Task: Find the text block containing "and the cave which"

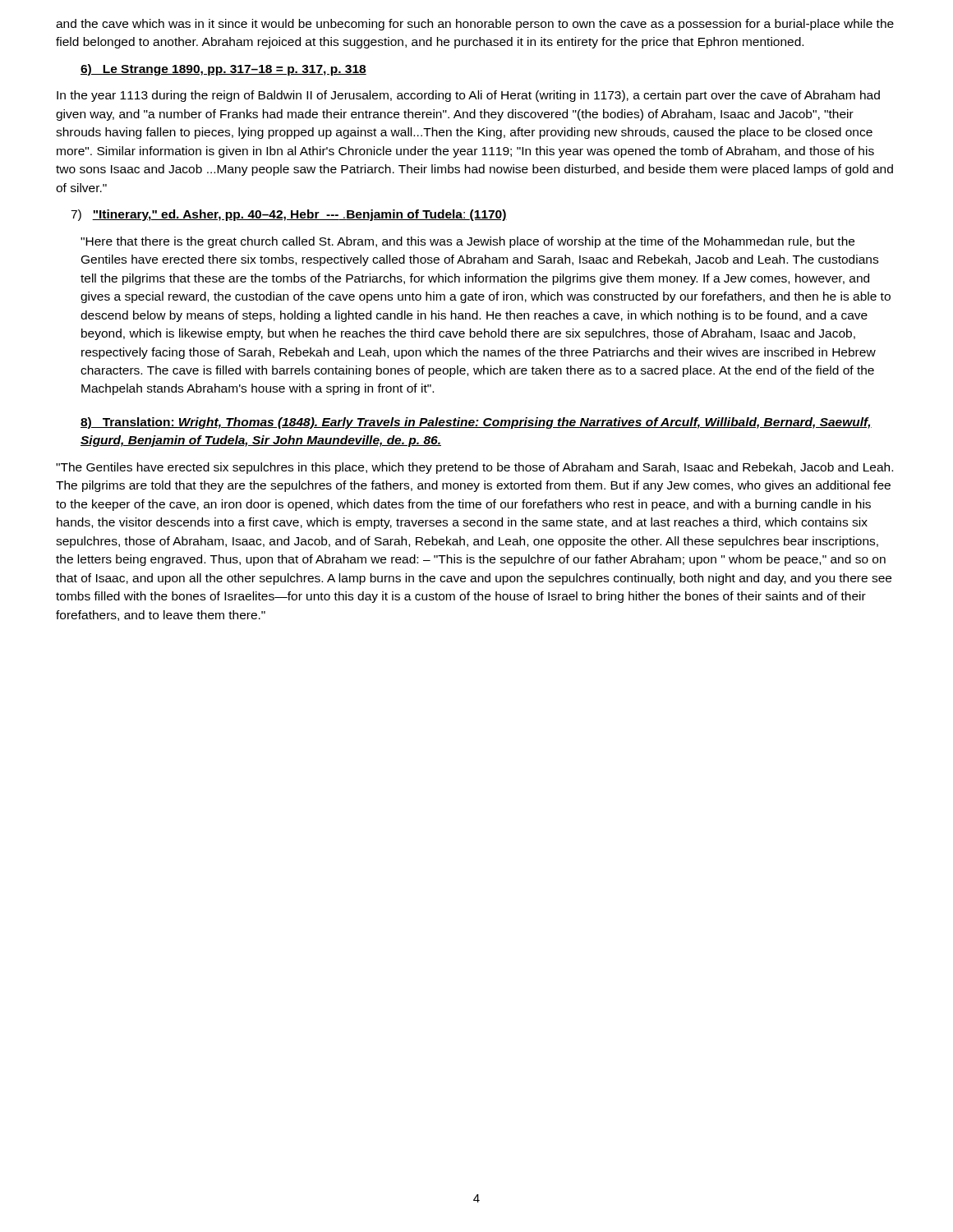Action: click(x=475, y=33)
